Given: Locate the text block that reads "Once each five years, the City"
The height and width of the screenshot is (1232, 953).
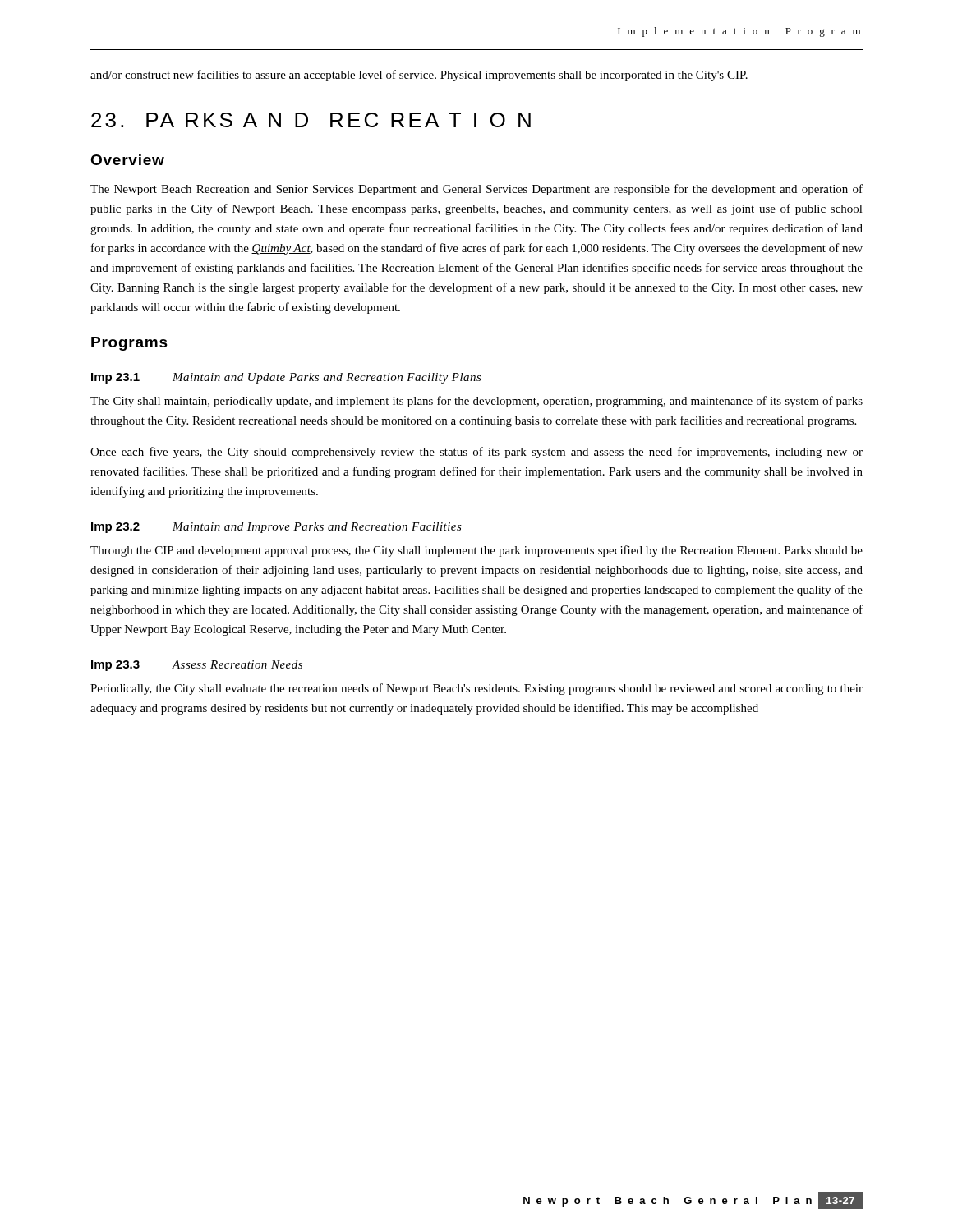Looking at the screenshot, I should 476,471.
